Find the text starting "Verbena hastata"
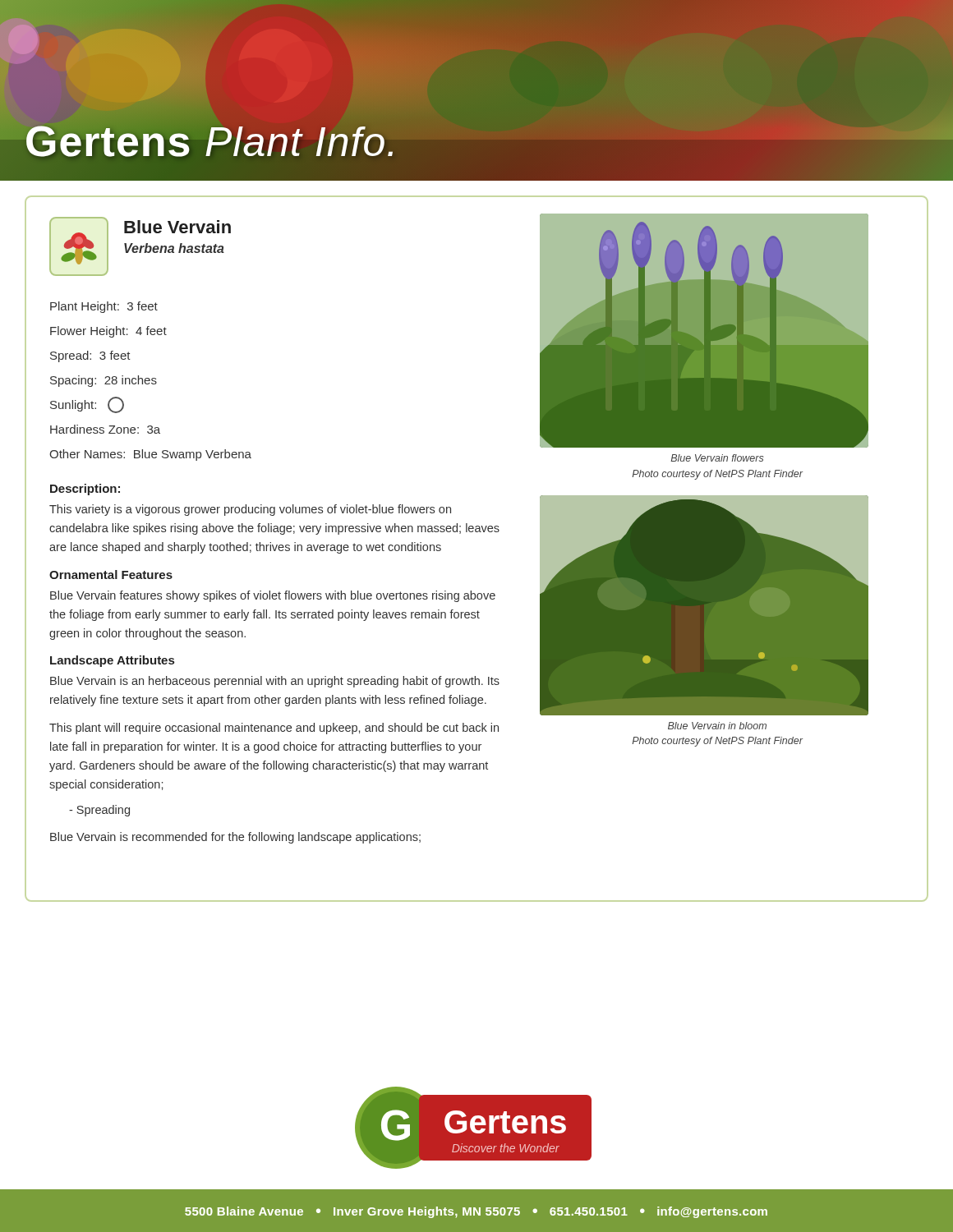Image resolution: width=953 pixels, height=1232 pixels. (174, 248)
